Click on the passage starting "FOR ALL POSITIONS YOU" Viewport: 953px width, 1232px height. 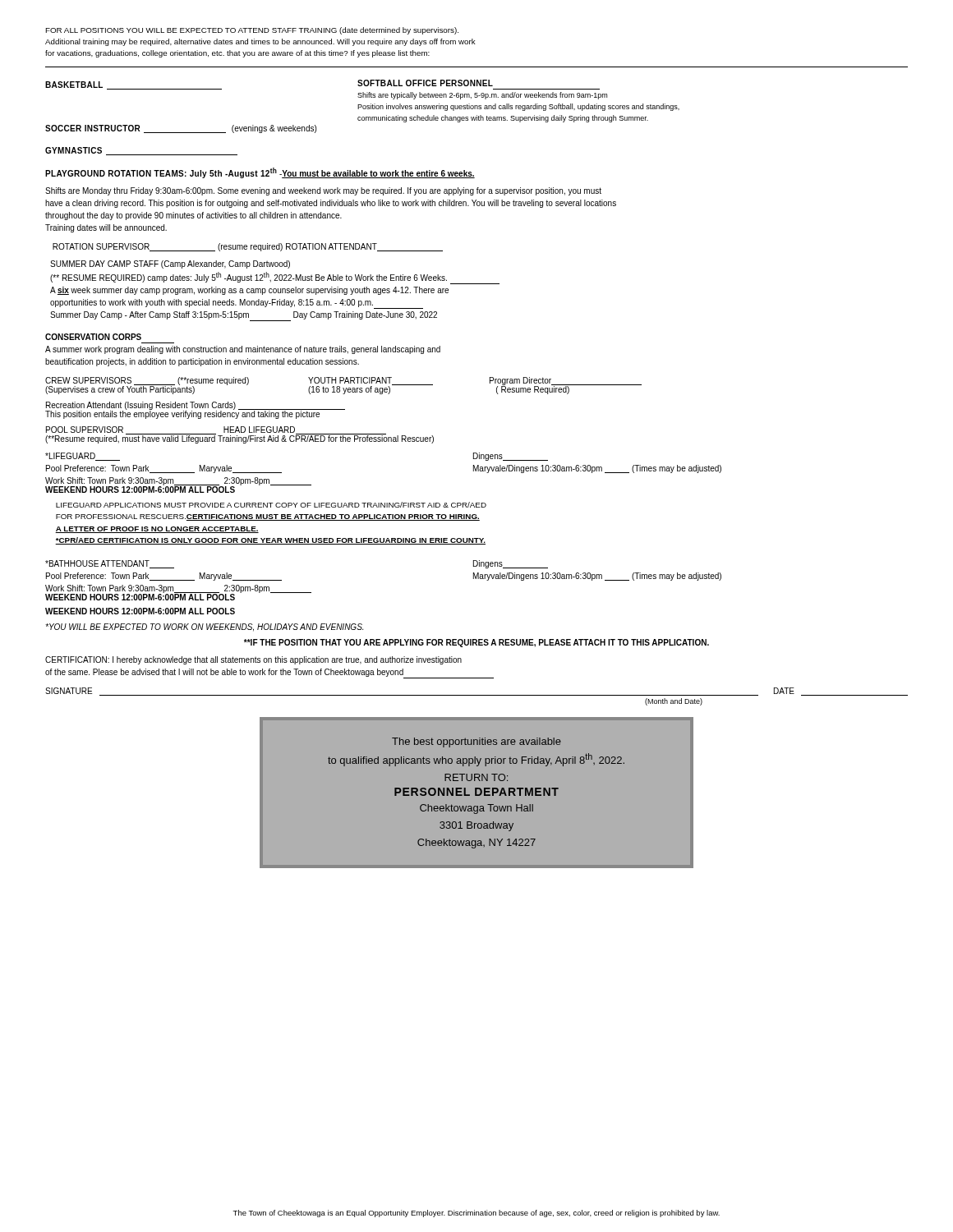click(x=260, y=42)
